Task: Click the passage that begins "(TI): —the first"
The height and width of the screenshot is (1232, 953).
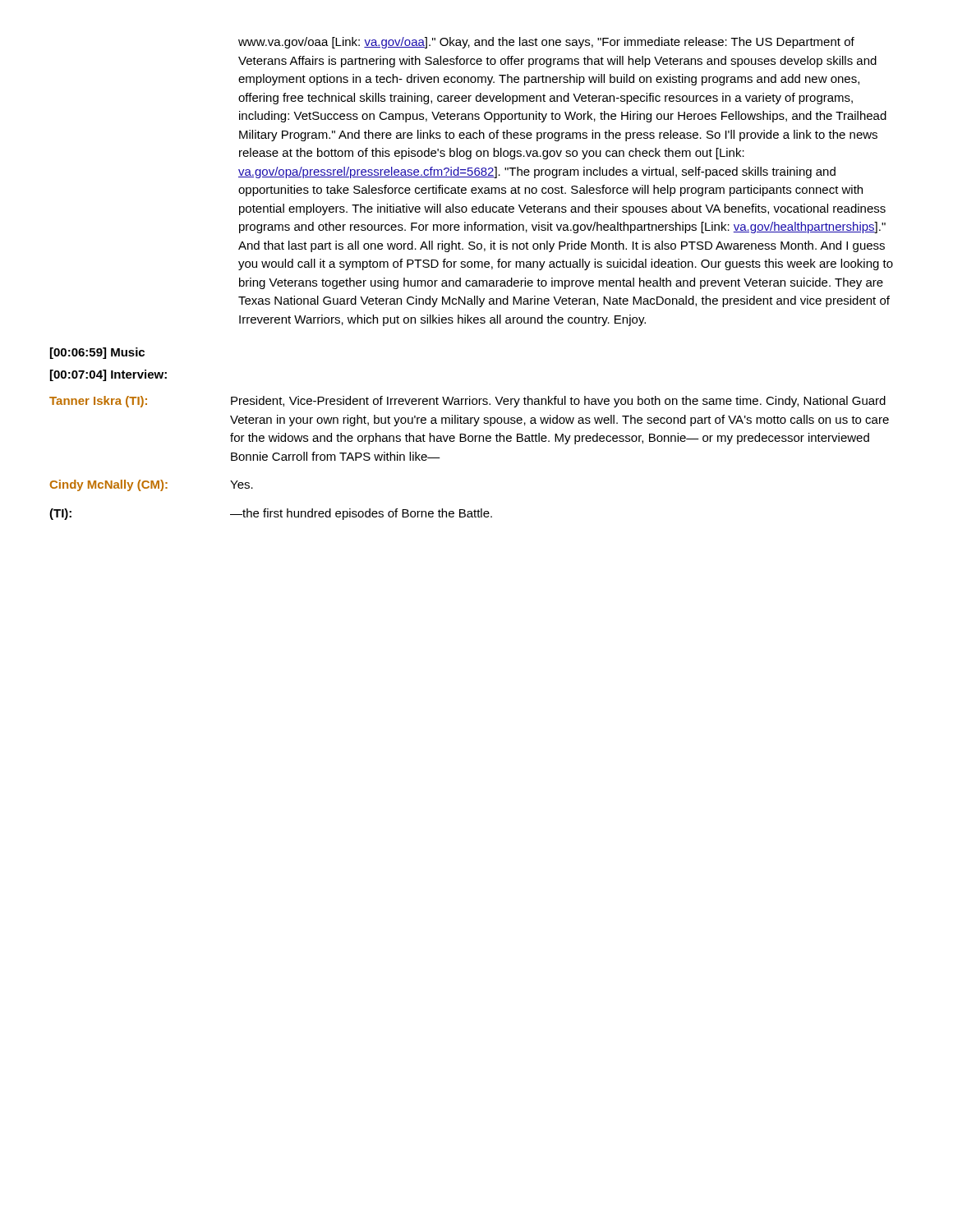Action: [476, 513]
